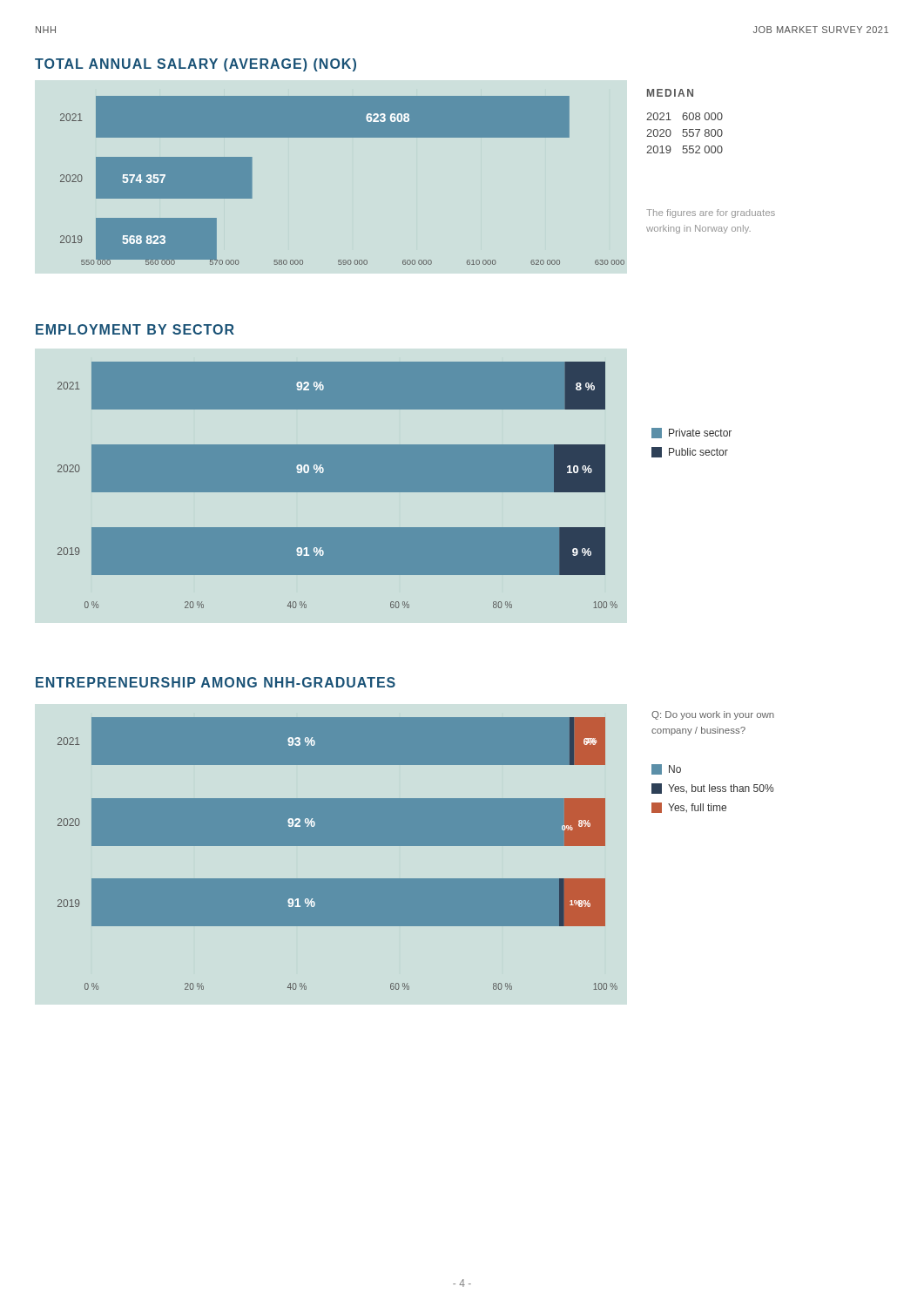
Task: Select the element starting "MEDIAN 2021608 000"
Action: click(x=670, y=93)
